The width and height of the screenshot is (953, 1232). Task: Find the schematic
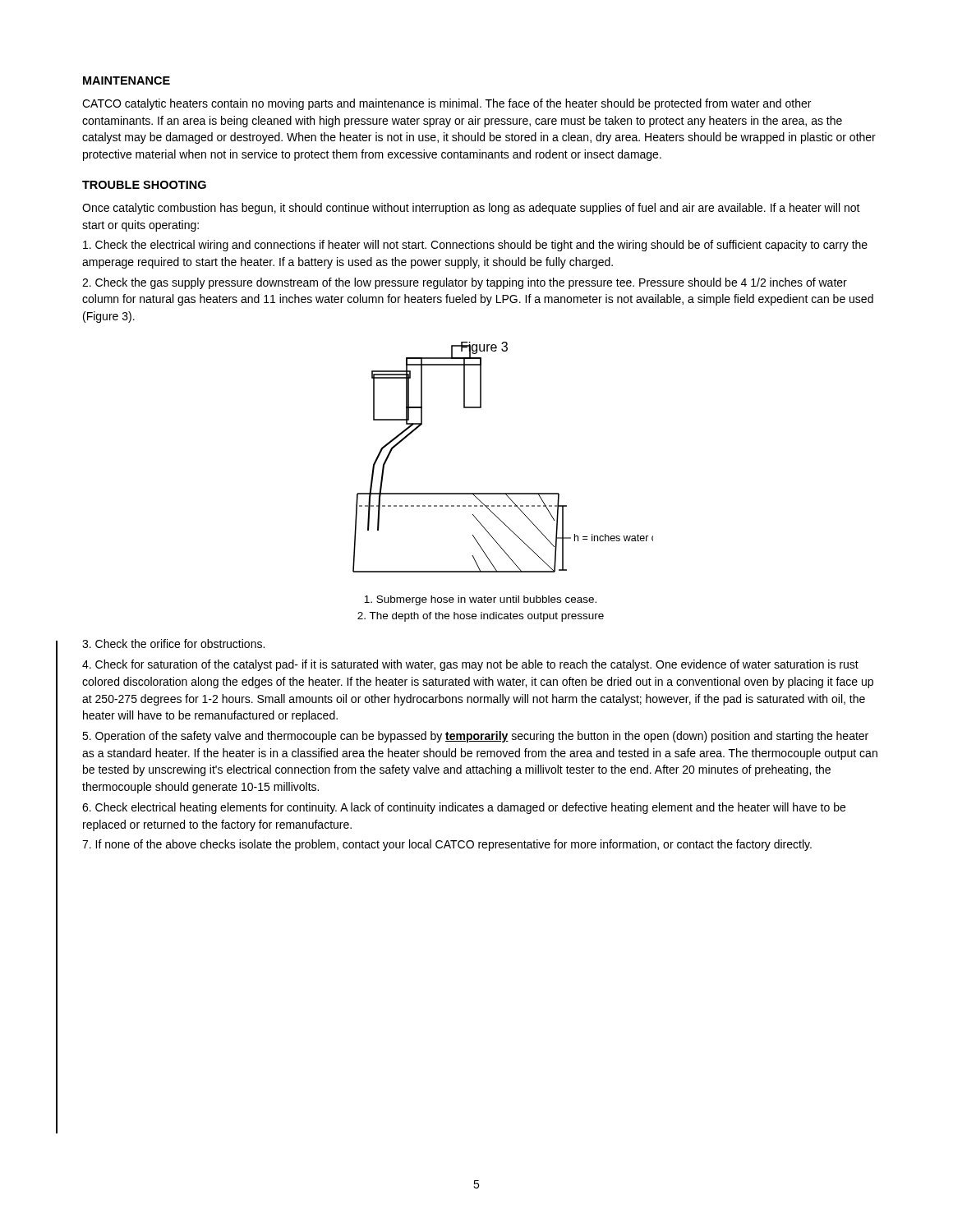(x=481, y=461)
